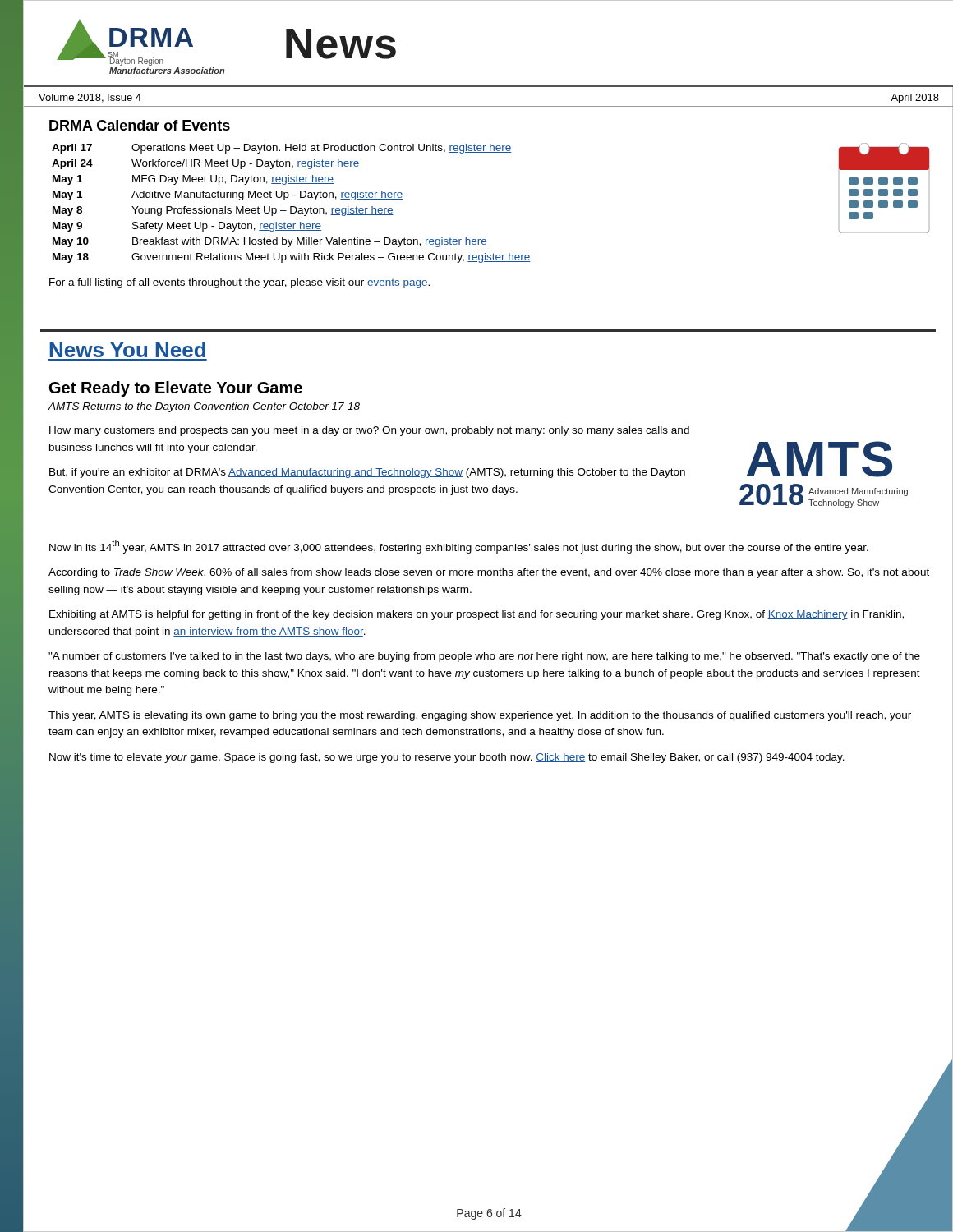Find the illustration
The width and height of the screenshot is (953, 1232).
884,189
